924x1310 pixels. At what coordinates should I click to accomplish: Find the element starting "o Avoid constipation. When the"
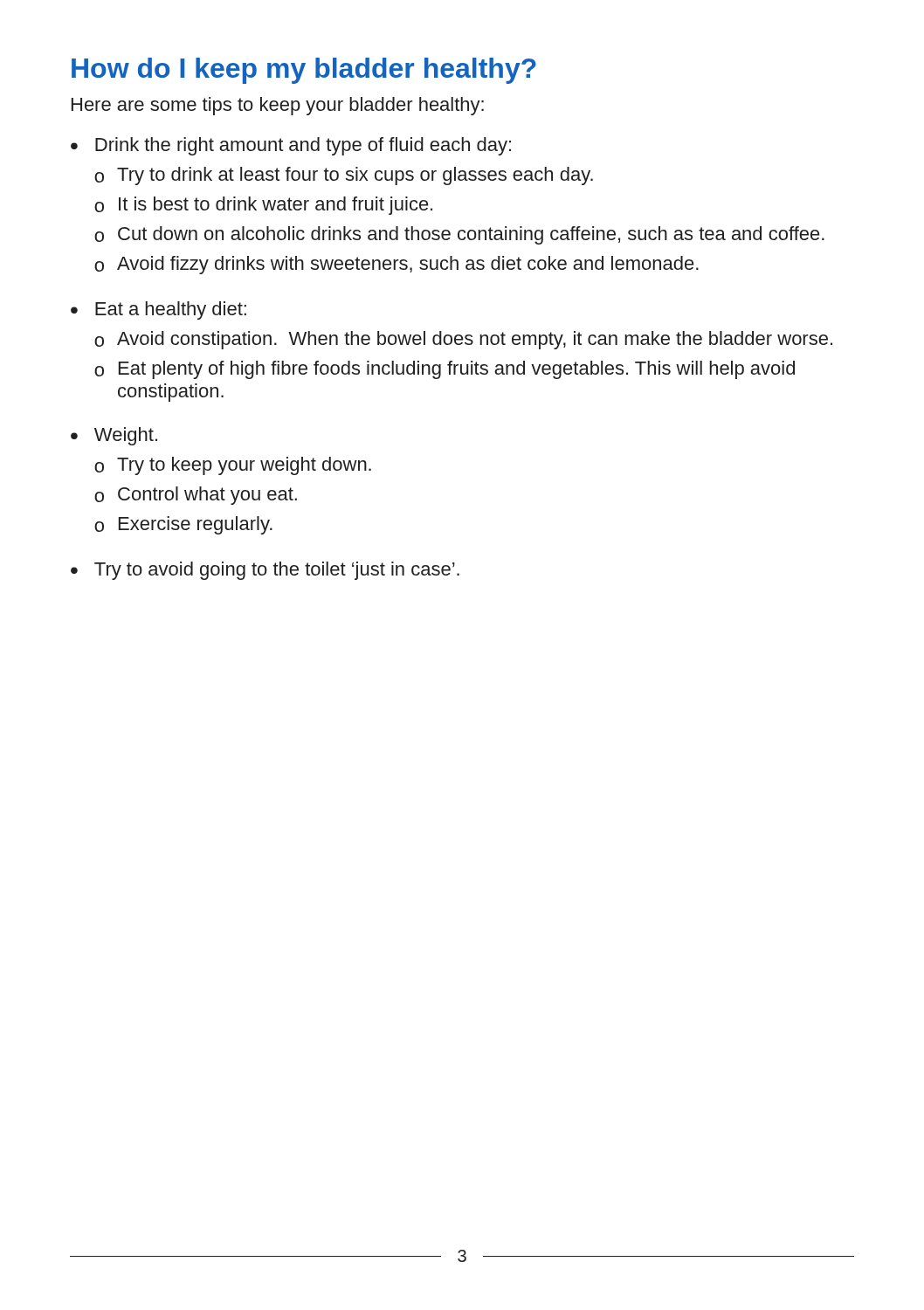(474, 340)
